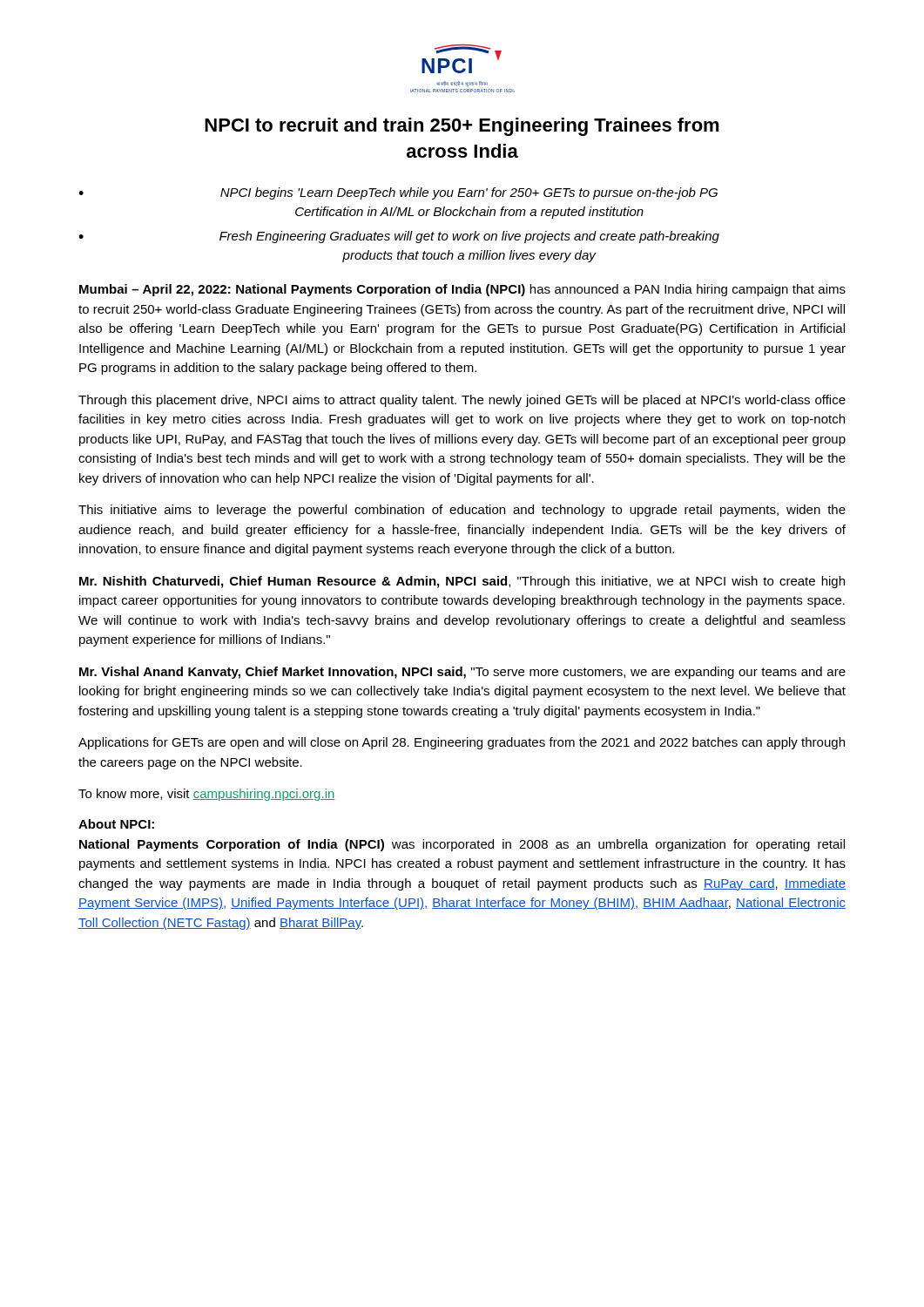Click on the region starting "Through this placement drive, NPCI aims to attract"
Screen dimensions: 1307x924
coord(462,439)
